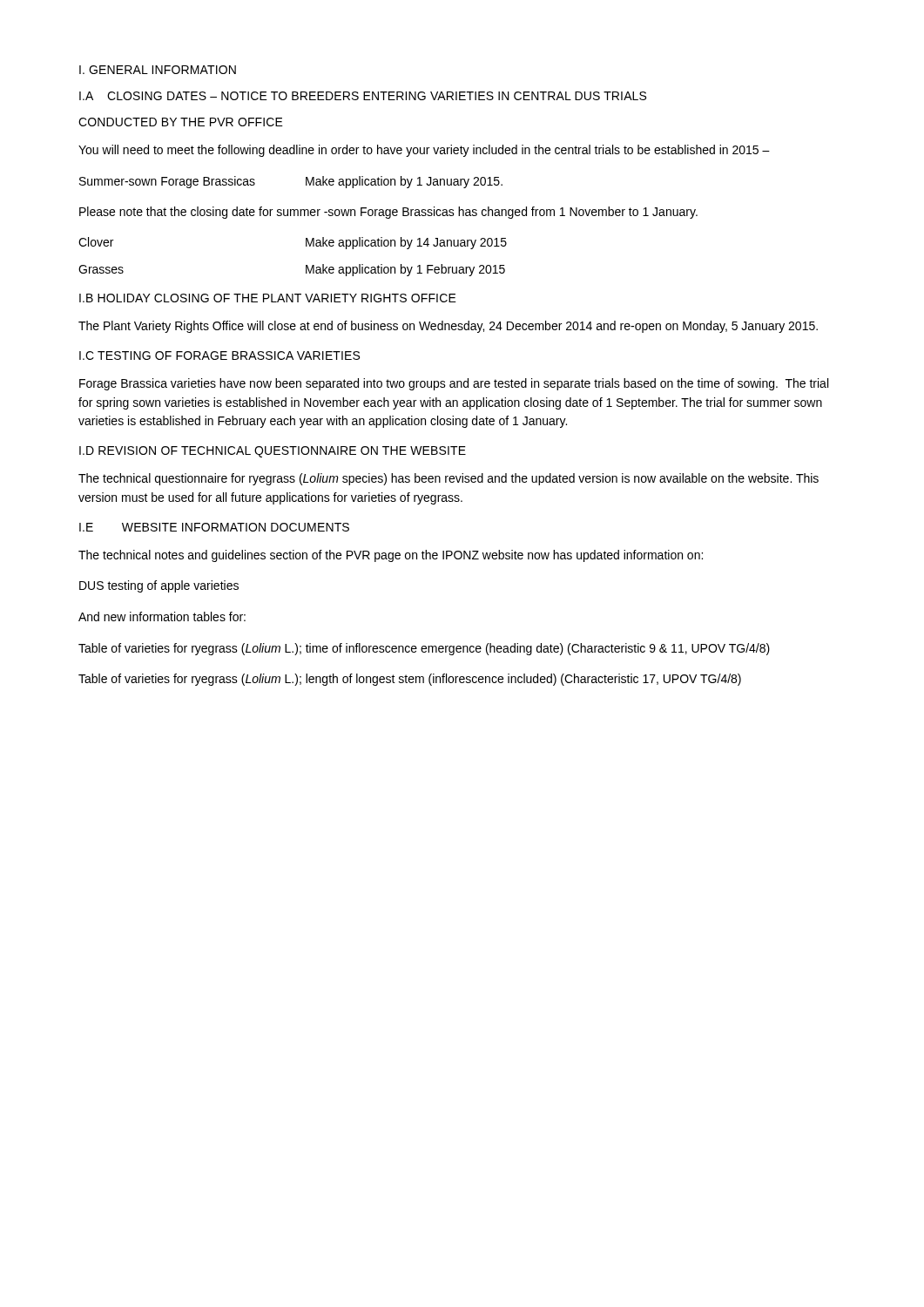924x1307 pixels.
Task: Point to the block beginning "Please note that"
Action: tap(388, 211)
